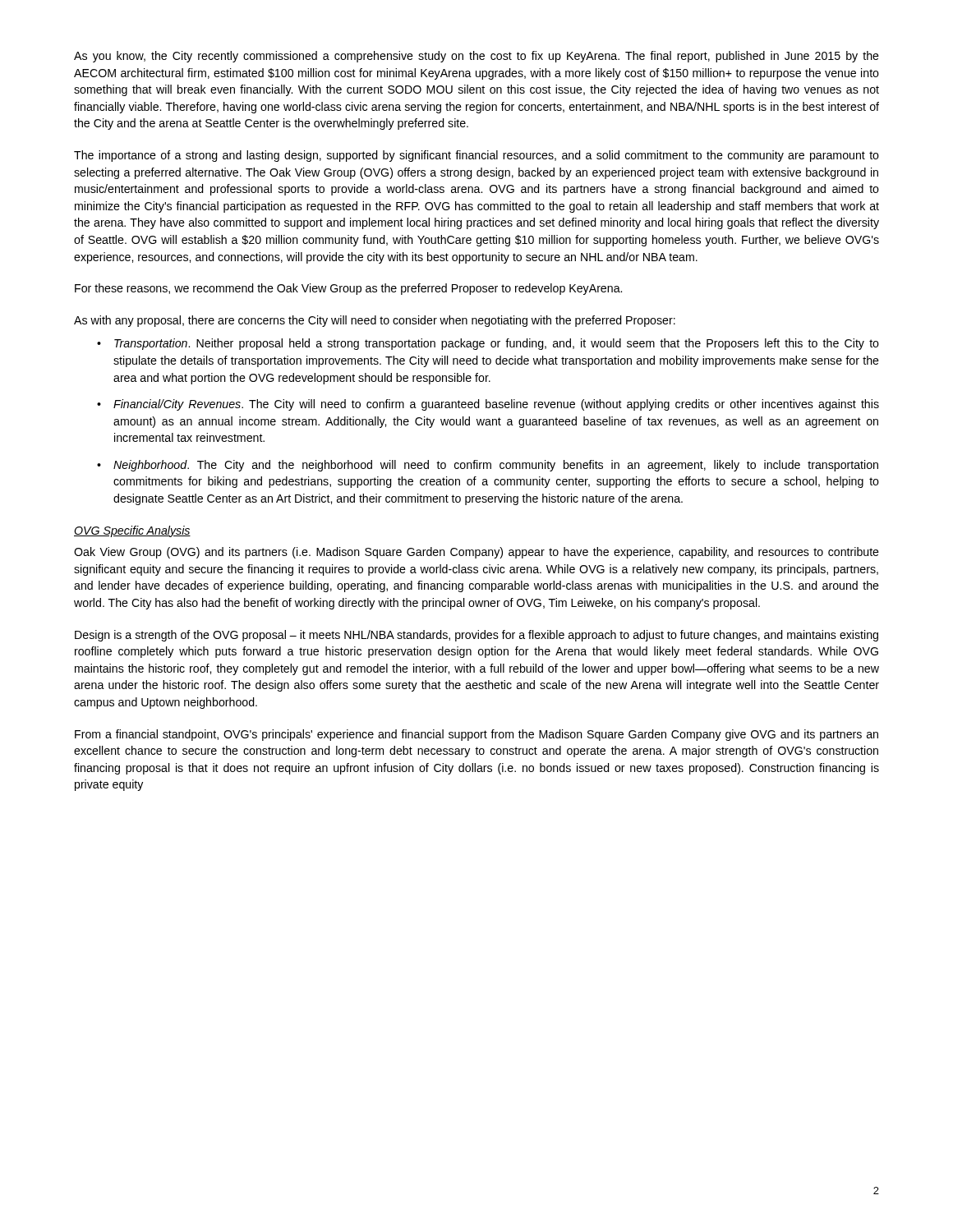Find the block on this page that starts "The importance of a strong"
Image resolution: width=953 pixels, height=1232 pixels.
(x=476, y=206)
